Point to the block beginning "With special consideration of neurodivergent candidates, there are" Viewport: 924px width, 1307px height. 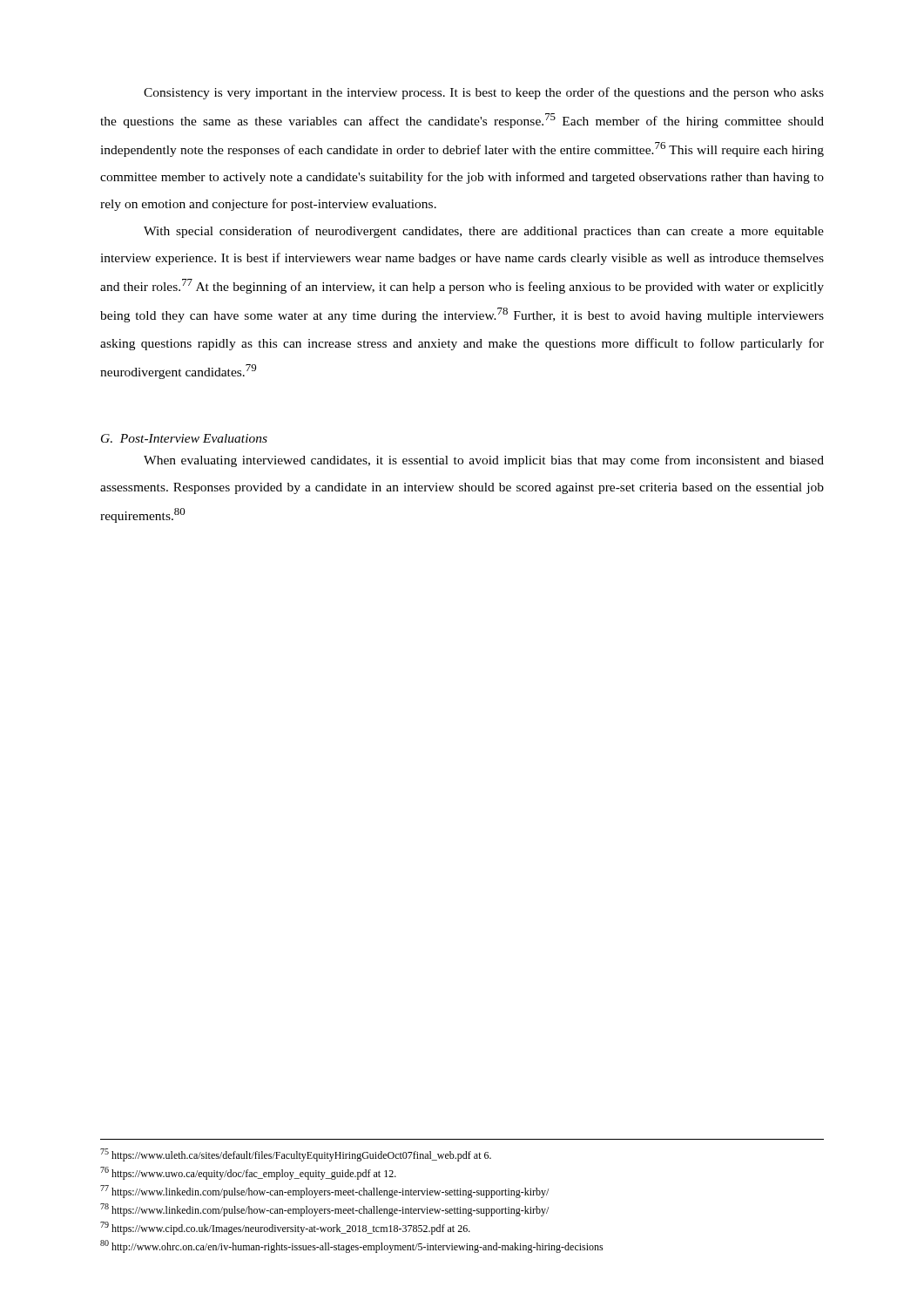(462, 301)
